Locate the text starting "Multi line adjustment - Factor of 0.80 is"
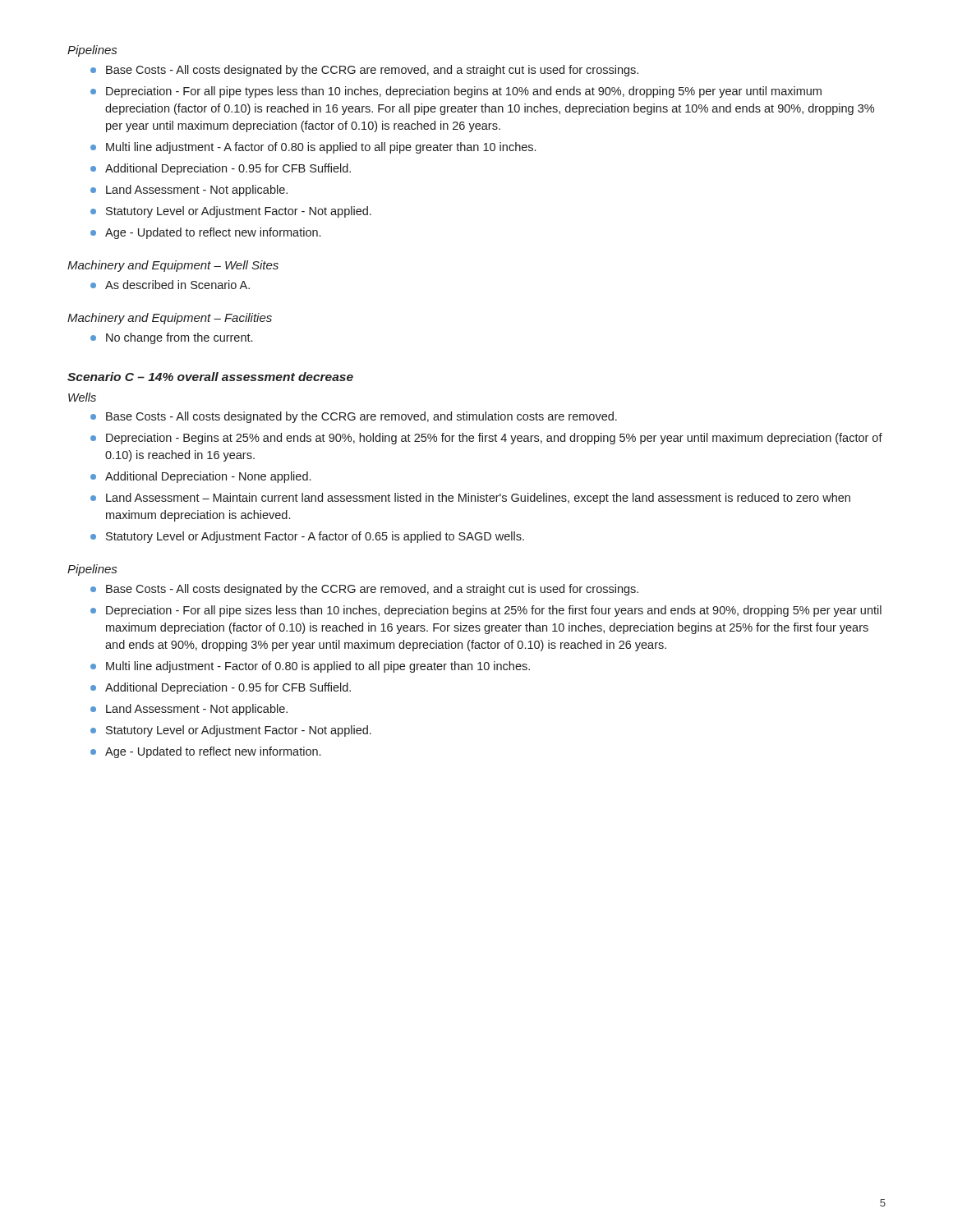The height and width of the screenshot is (1232, 953). [318, 666]
